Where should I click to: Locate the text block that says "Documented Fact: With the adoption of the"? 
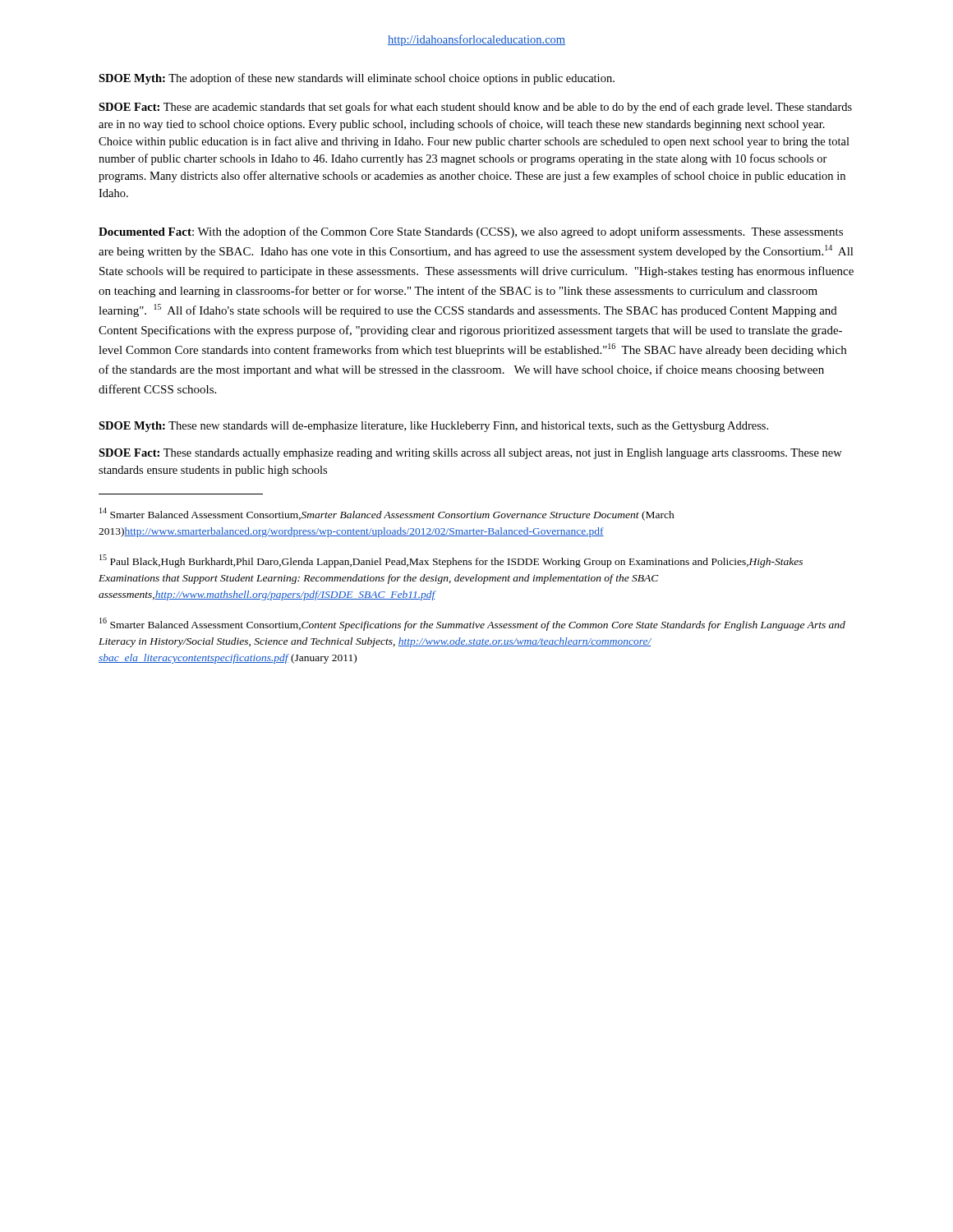pyautogui.click(x=476, y=311)
